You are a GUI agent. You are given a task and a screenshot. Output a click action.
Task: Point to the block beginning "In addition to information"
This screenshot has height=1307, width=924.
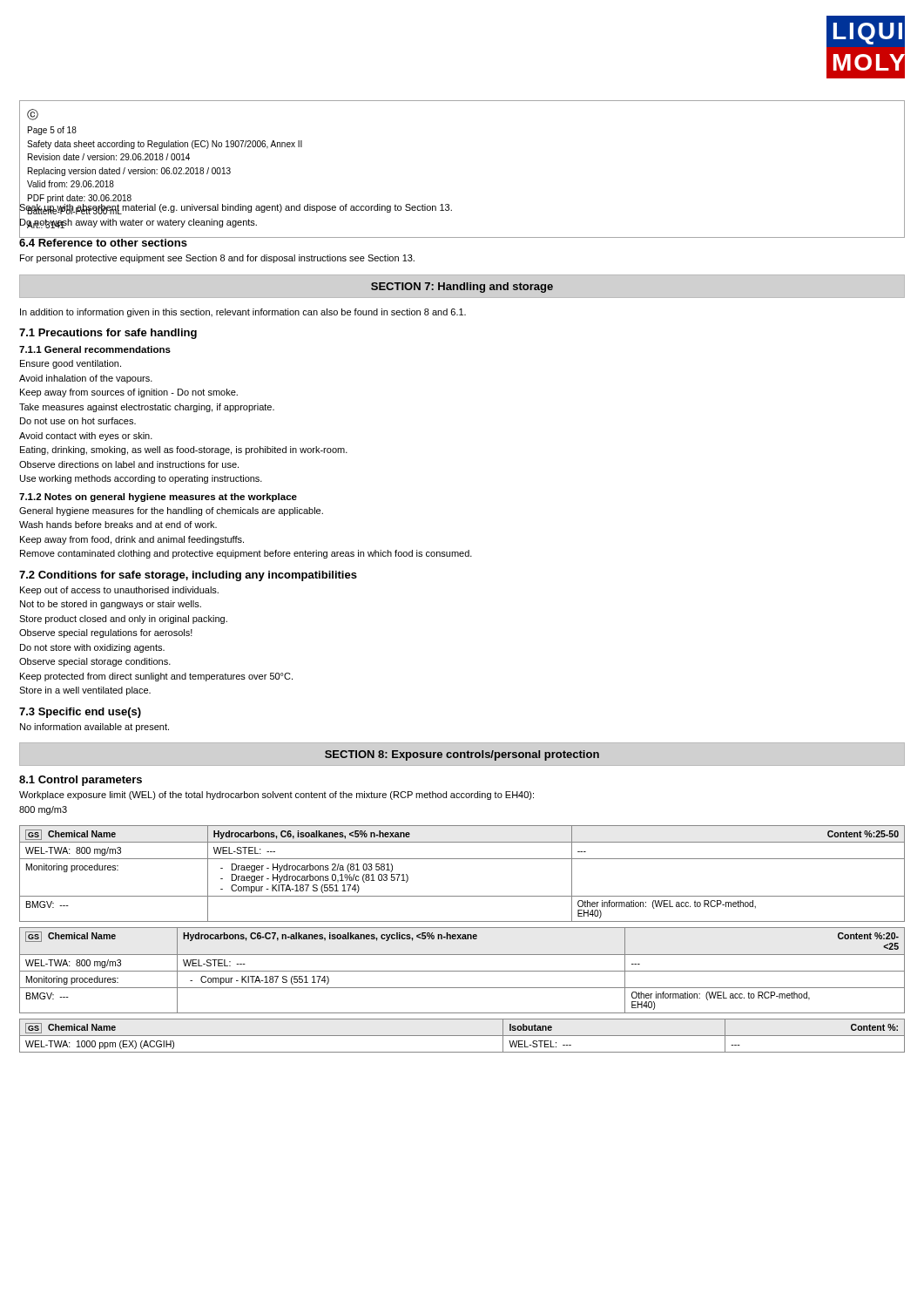pyautogui.click(x=243, y=311)
